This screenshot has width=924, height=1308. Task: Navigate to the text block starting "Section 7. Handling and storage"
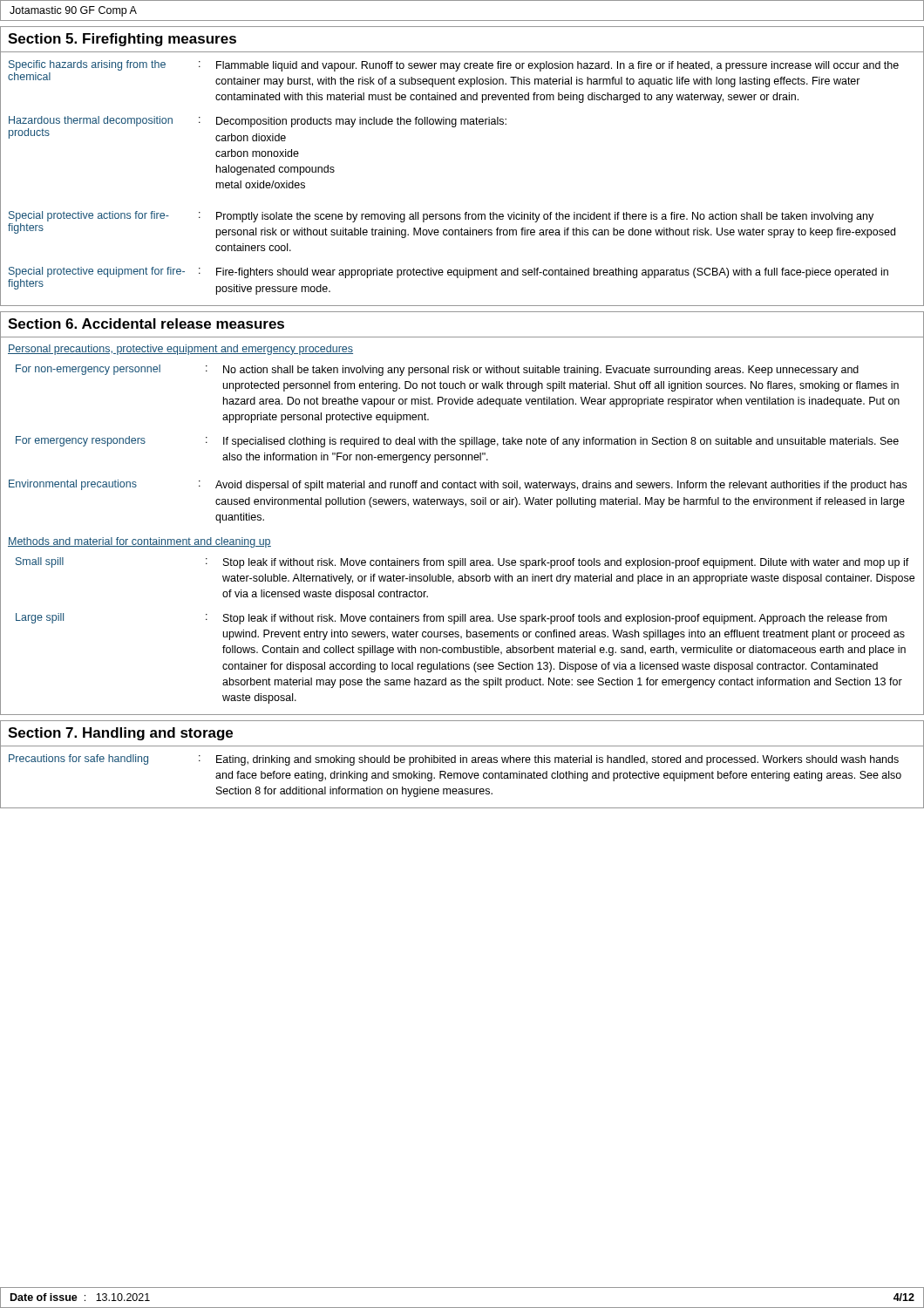point(121,733)
